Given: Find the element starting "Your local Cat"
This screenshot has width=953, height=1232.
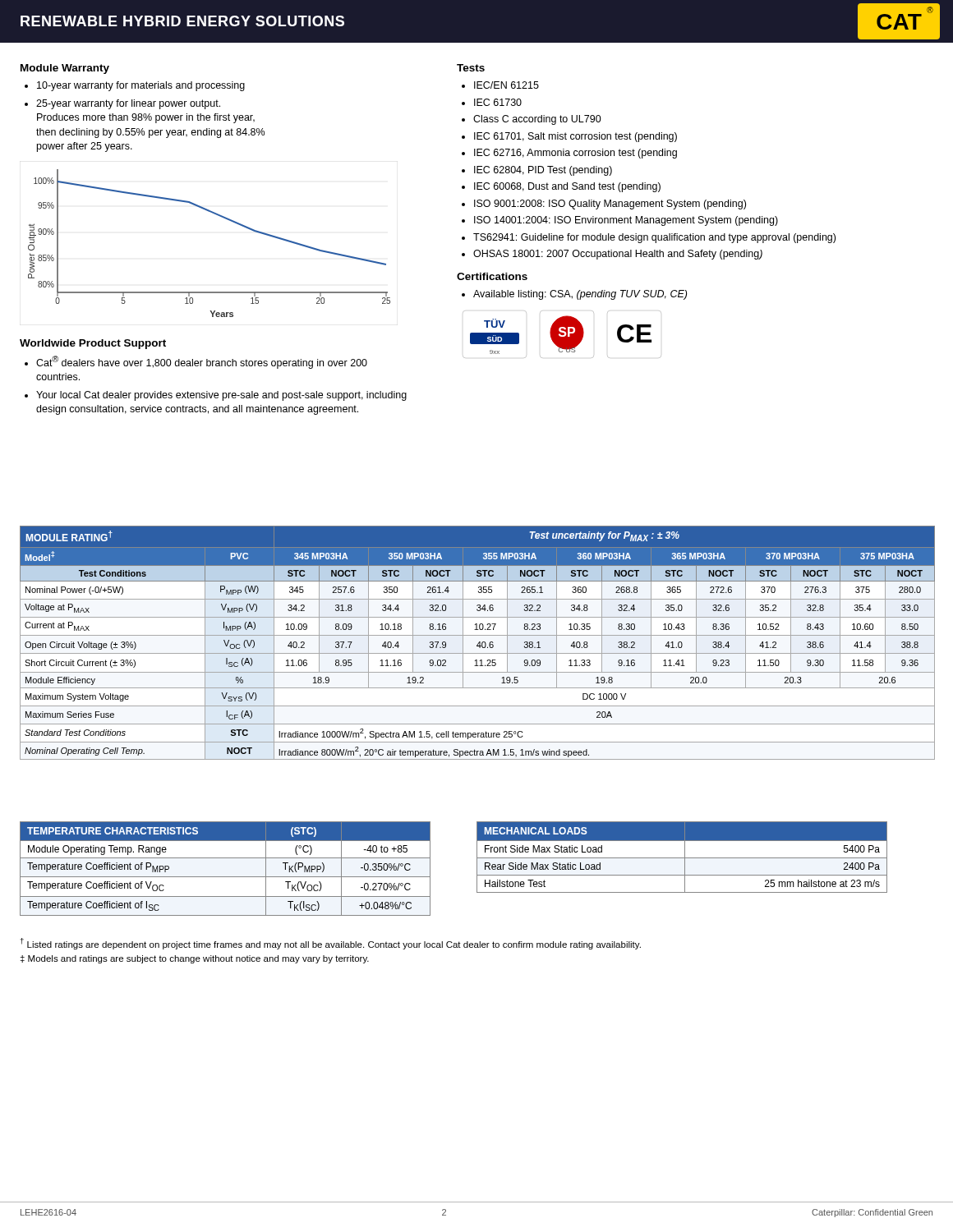Looking at the screenshot, I should pyautogui.click(x=221, y=402).
